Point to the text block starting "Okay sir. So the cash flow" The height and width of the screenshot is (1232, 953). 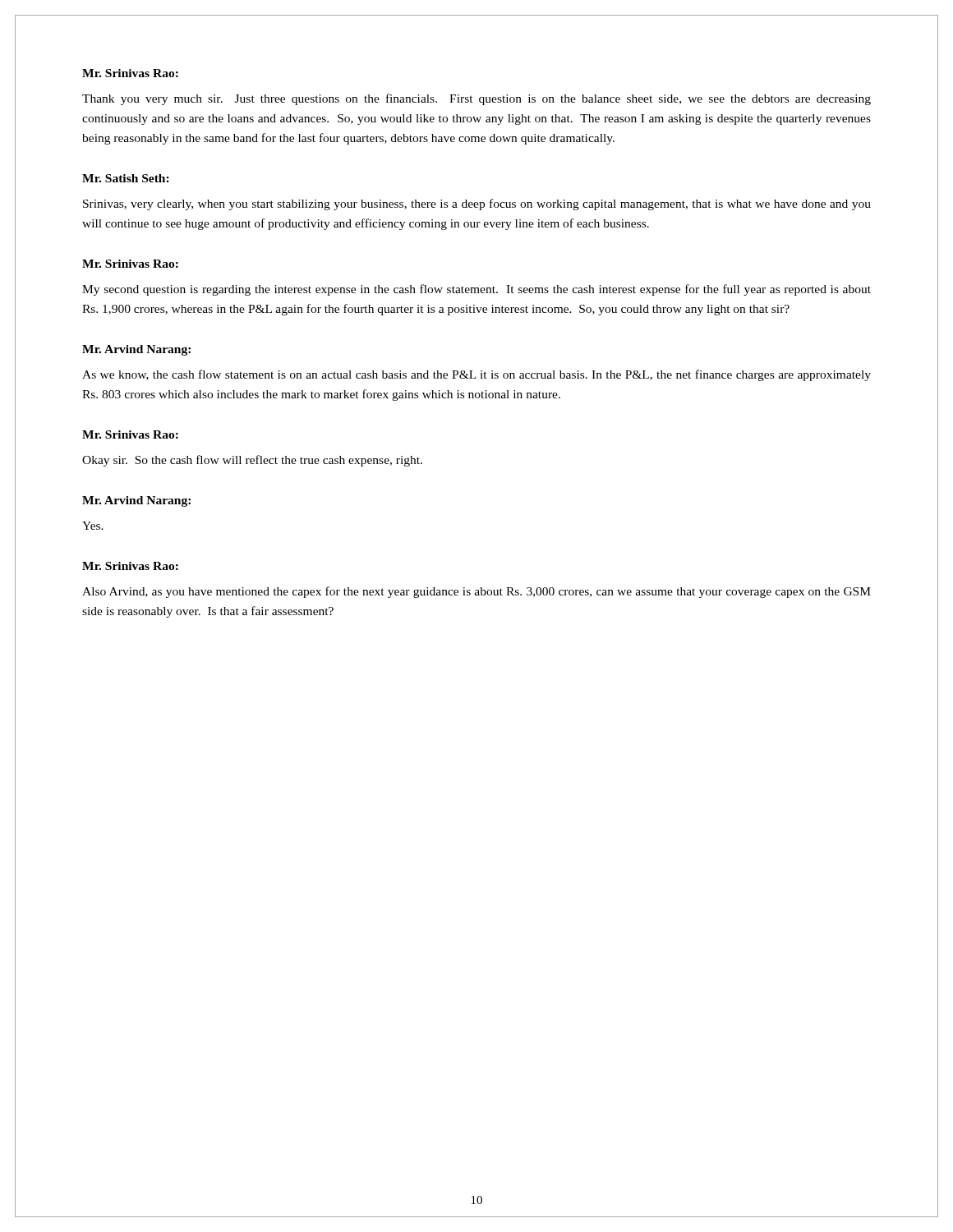[x=253, y=460]
